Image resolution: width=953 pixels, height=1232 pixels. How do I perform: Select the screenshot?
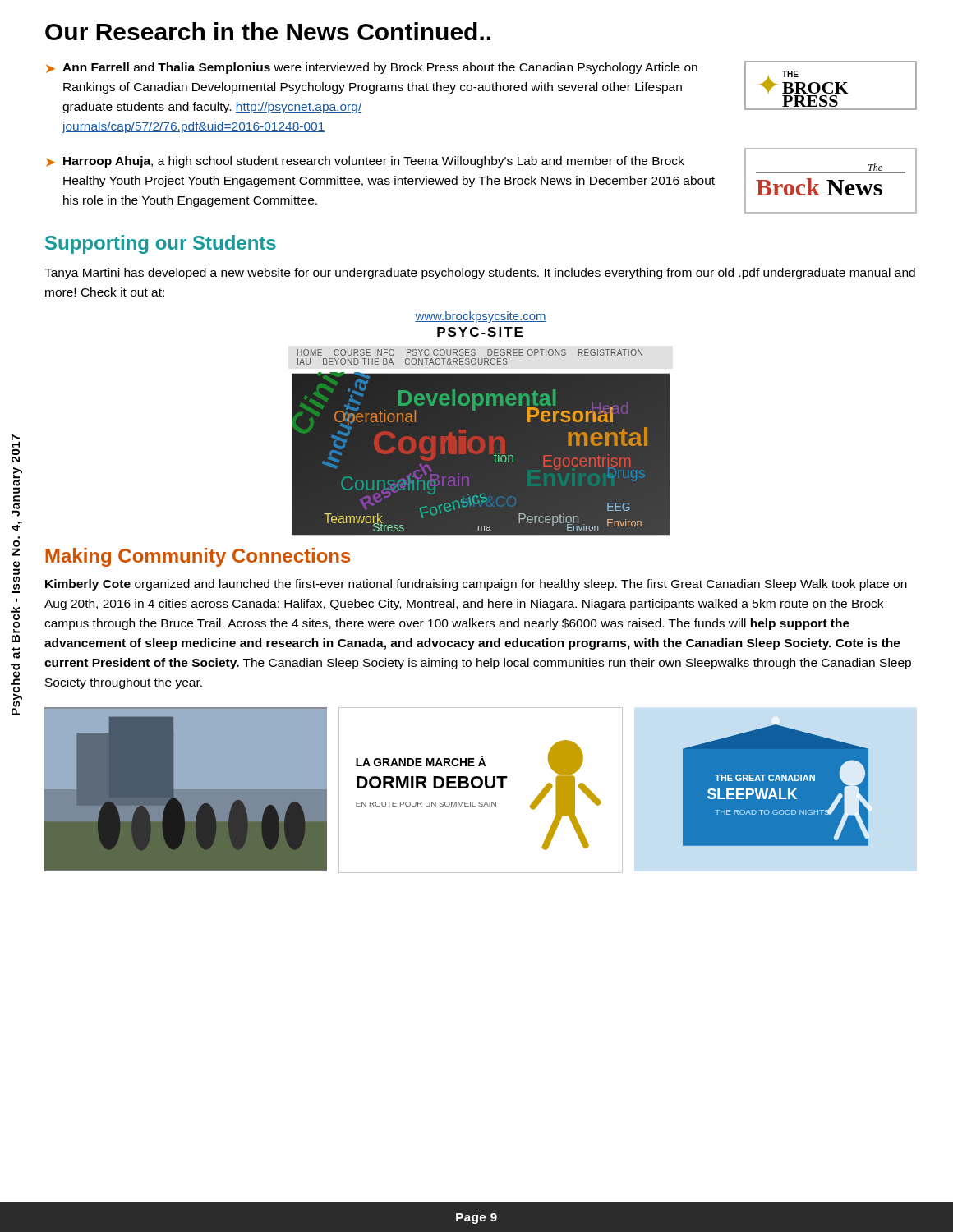(481, 441)
